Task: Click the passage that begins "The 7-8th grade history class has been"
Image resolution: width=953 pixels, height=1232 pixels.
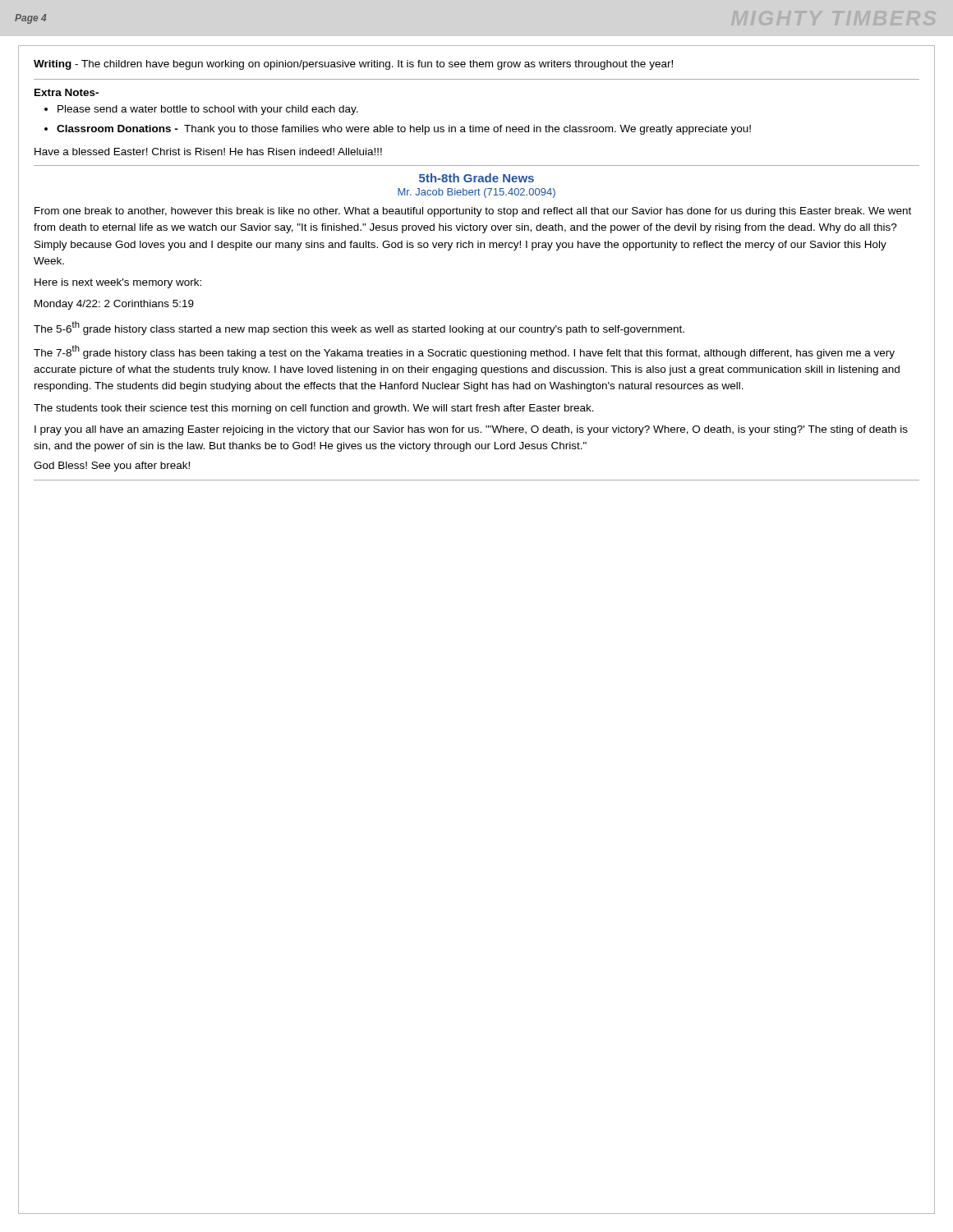Action: pos(467,368)
